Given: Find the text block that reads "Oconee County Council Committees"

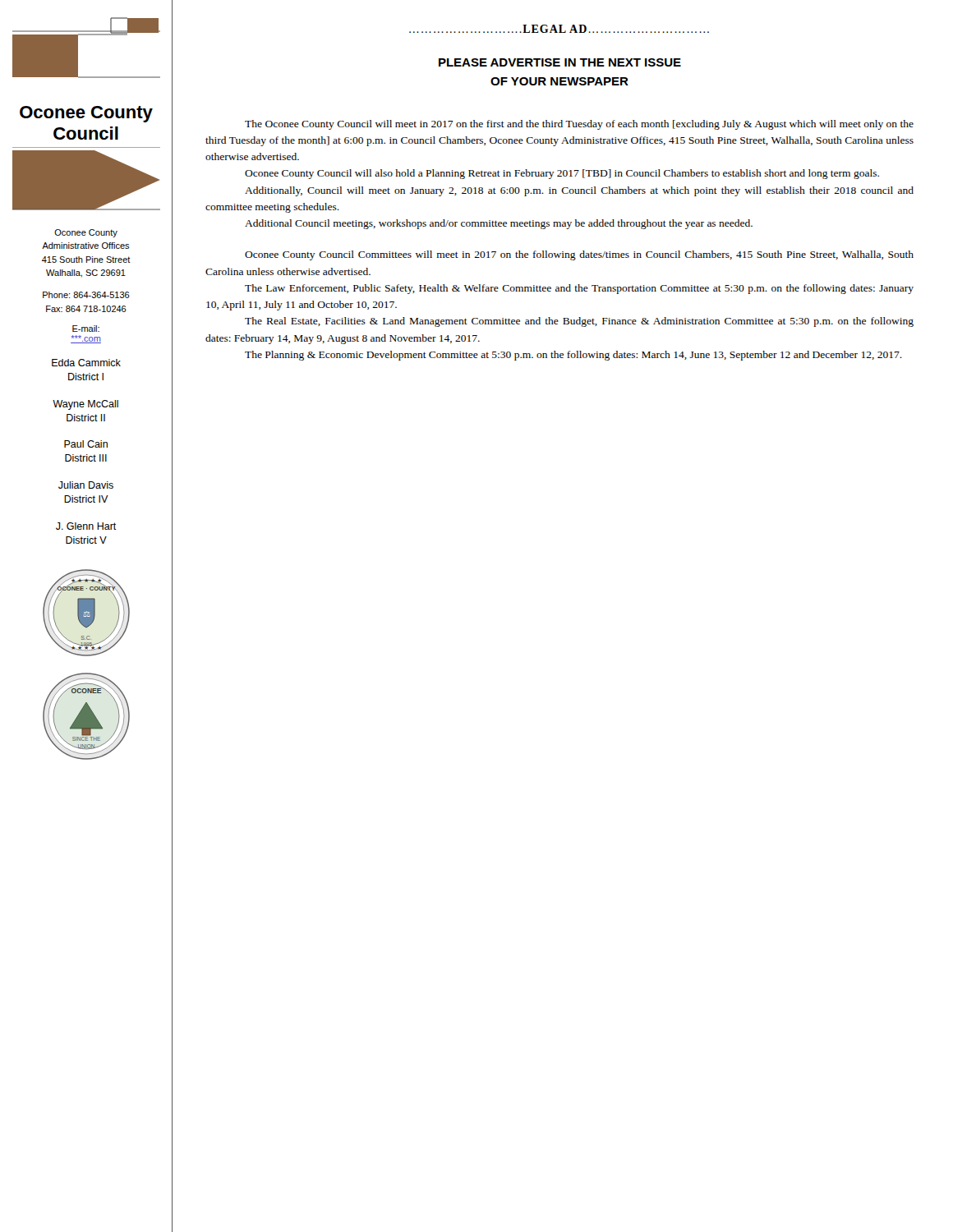Looking at the screenshot, I should pos(579,255).
